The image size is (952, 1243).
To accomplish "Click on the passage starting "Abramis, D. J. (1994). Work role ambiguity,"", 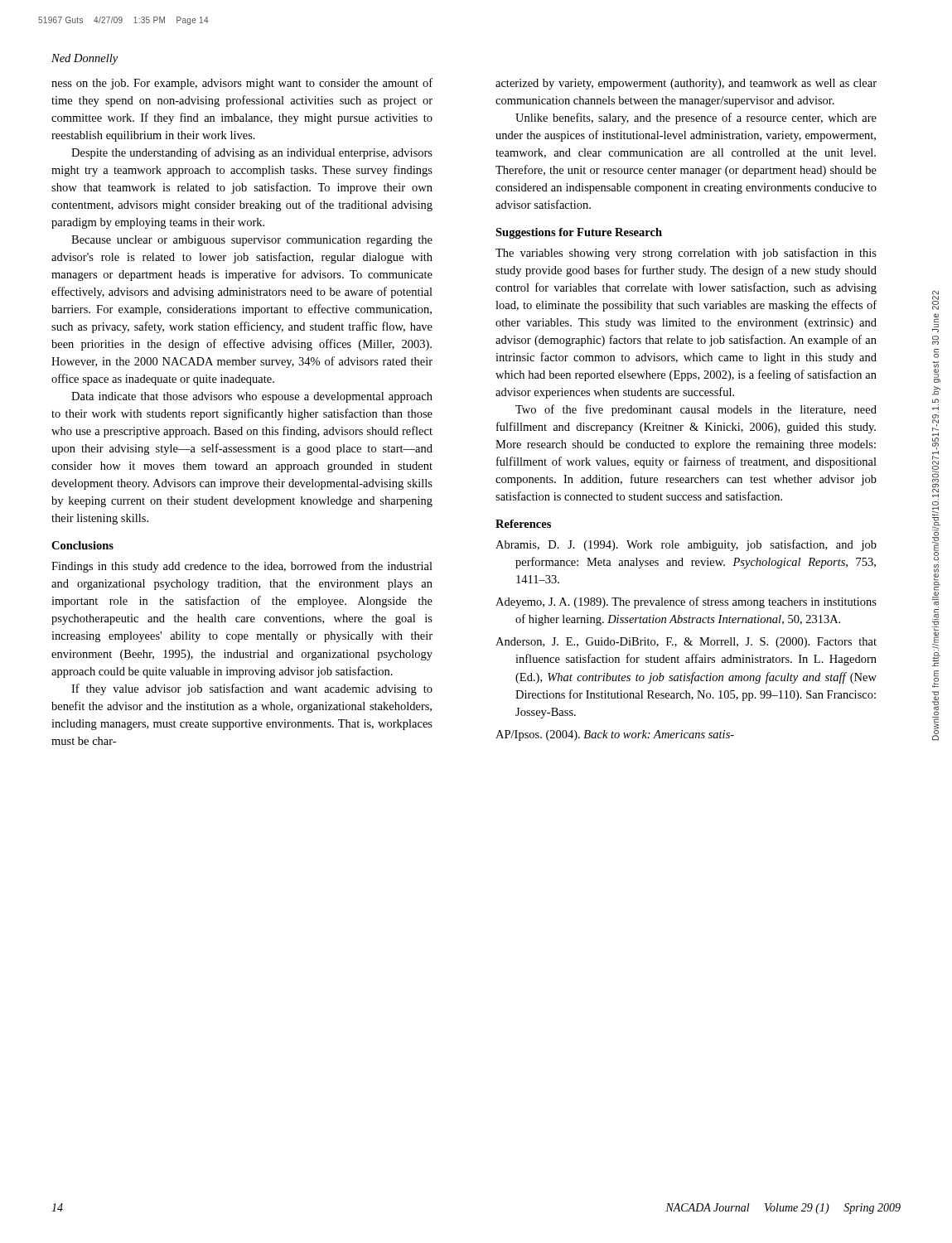I will 686,640.
